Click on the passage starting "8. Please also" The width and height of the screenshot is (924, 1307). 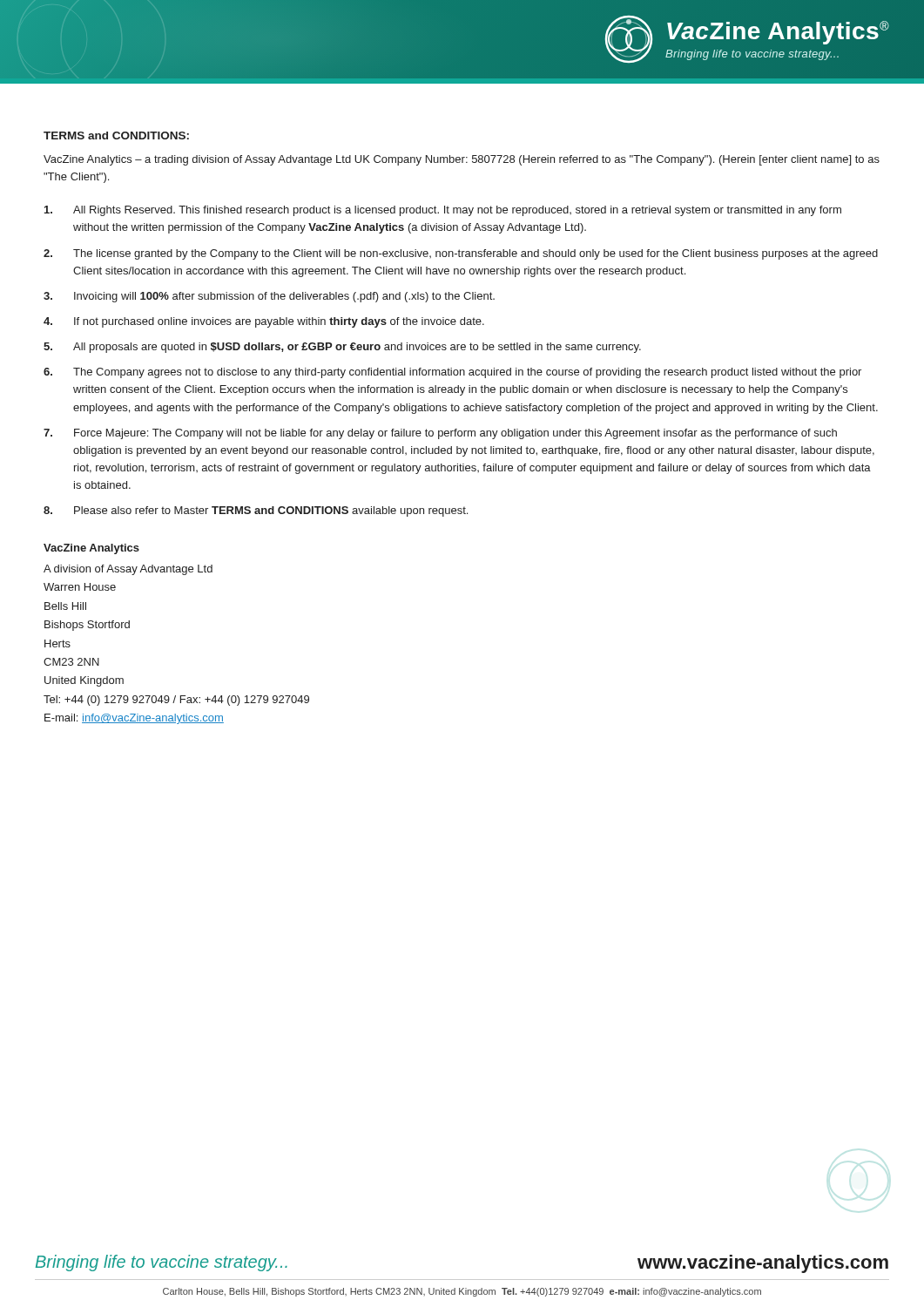(x=462, y=511)
